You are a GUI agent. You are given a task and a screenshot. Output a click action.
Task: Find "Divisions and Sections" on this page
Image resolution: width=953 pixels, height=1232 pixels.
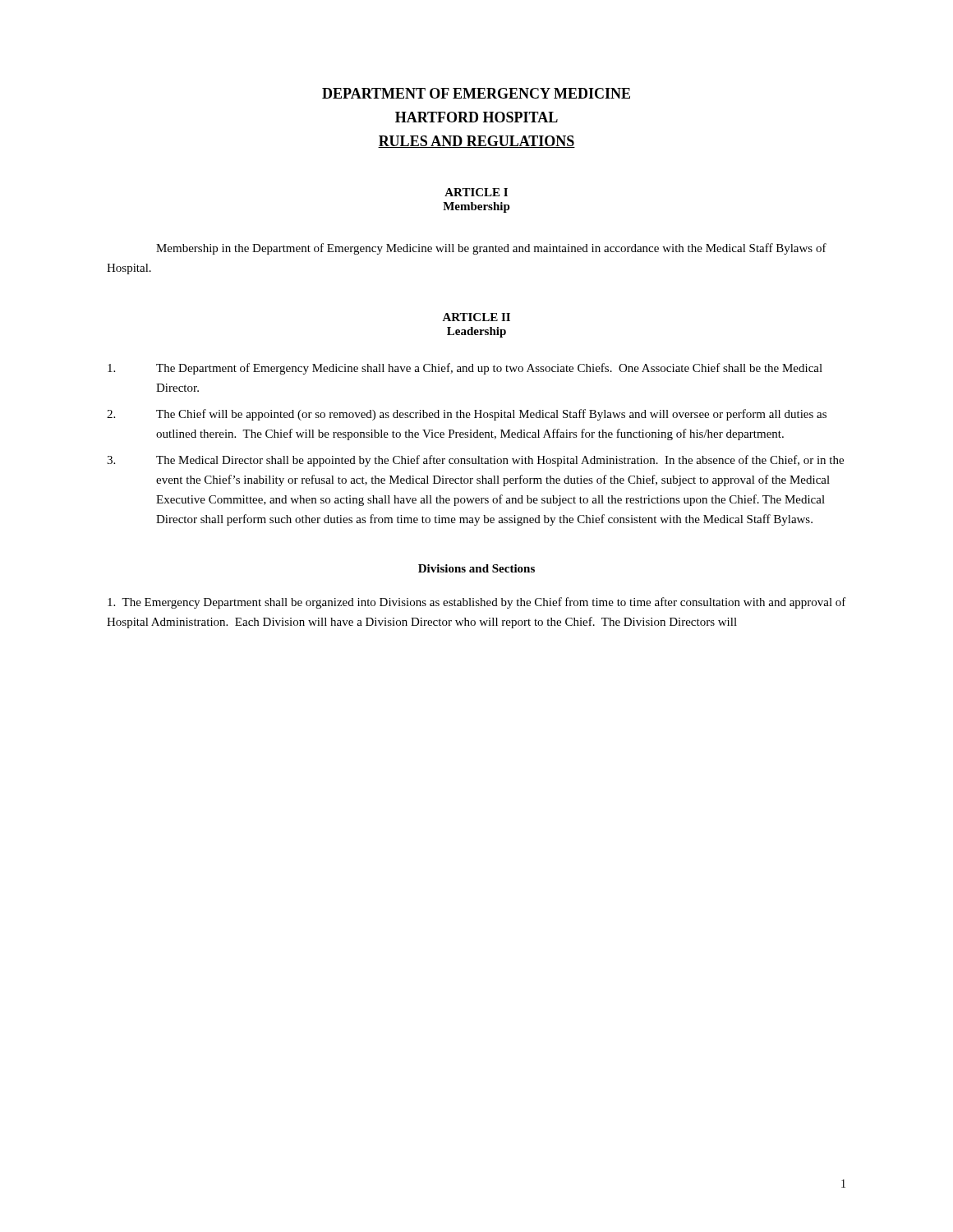pyautogui.click(x=476, y=569)
